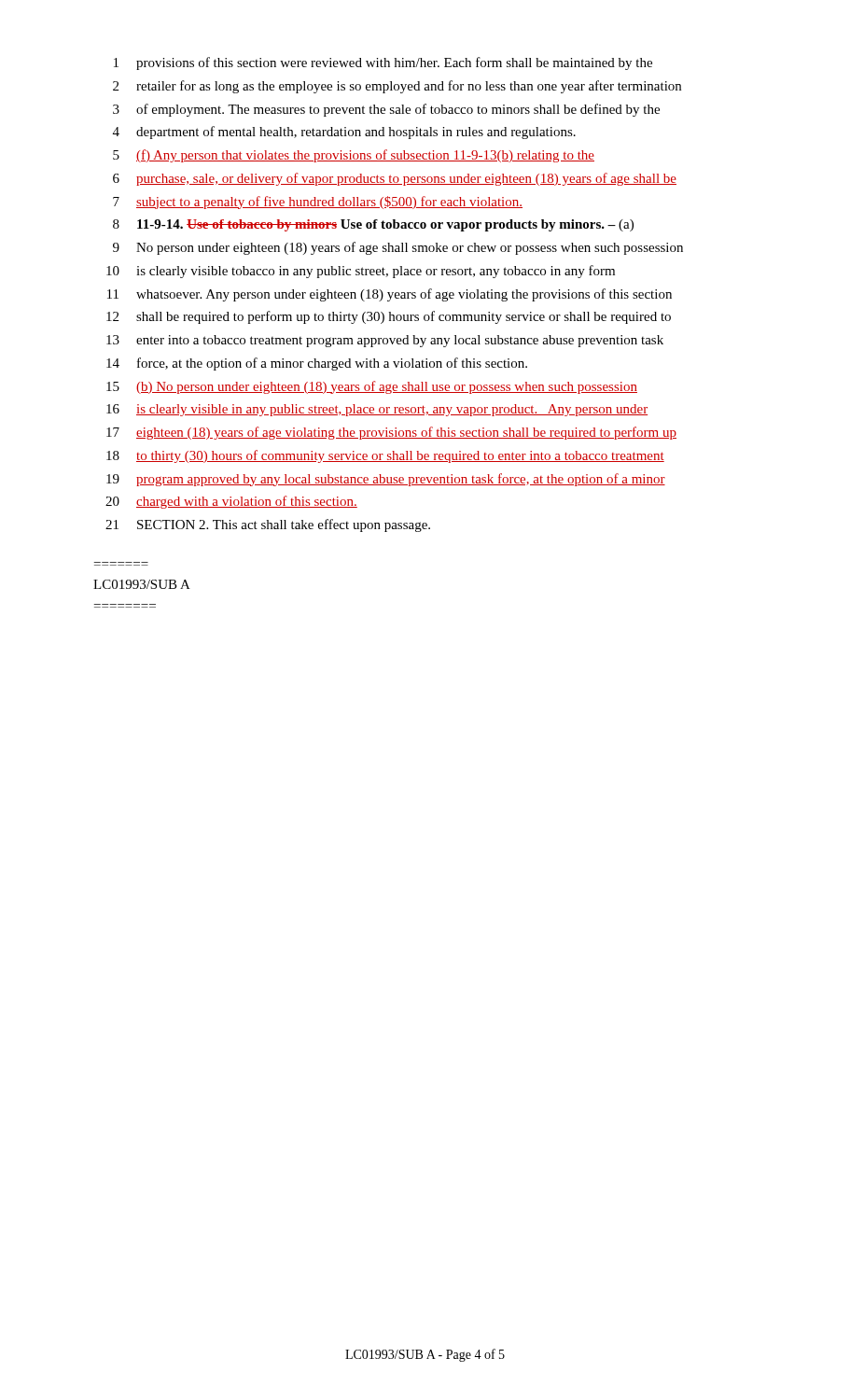The width and height of the screenshot is (850, 1400).
Task: Find the block on this page that starts "15 (b) No person under eighteen (18)"
Action: click(437, 386)
